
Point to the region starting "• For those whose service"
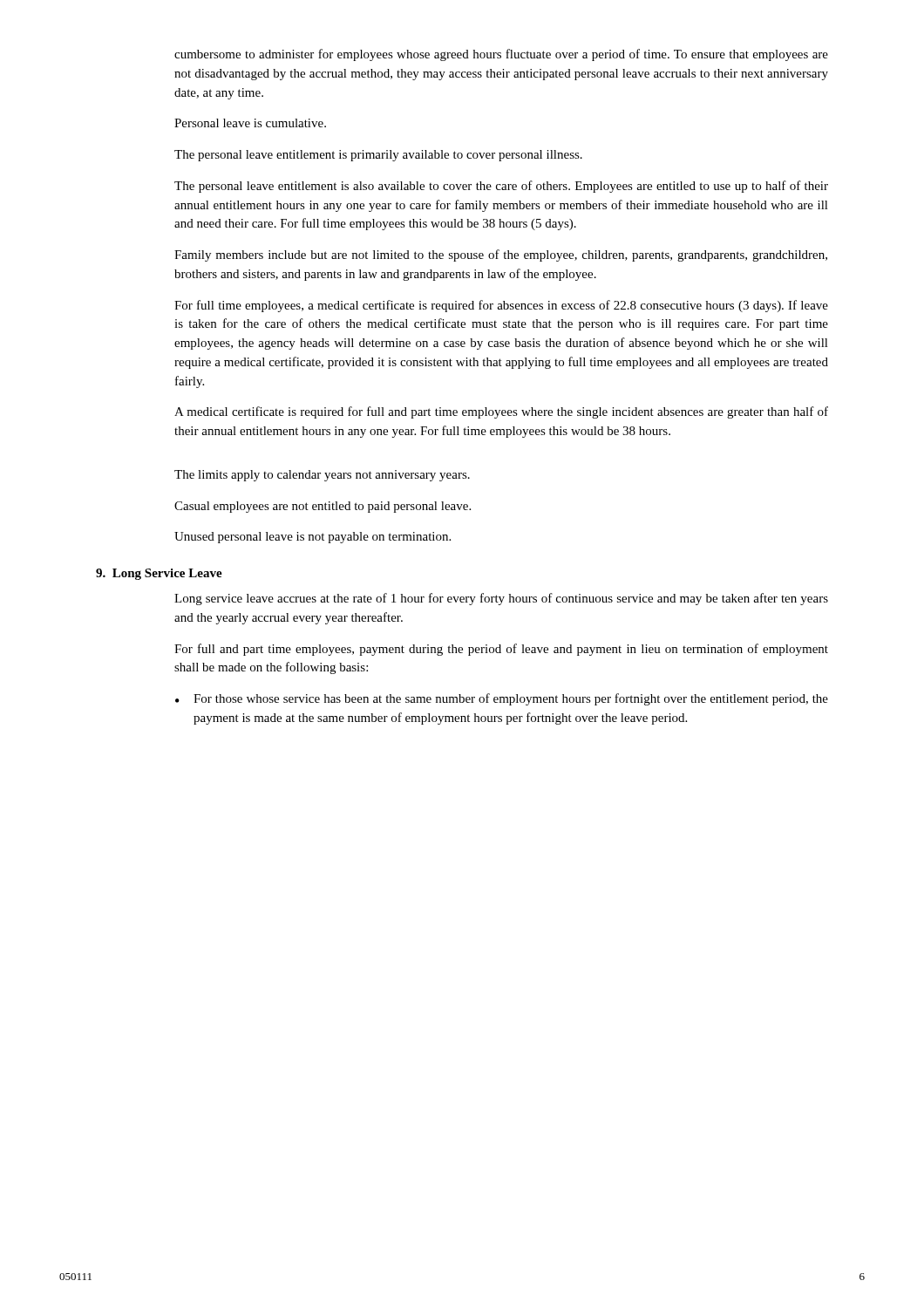pos(501,709)
